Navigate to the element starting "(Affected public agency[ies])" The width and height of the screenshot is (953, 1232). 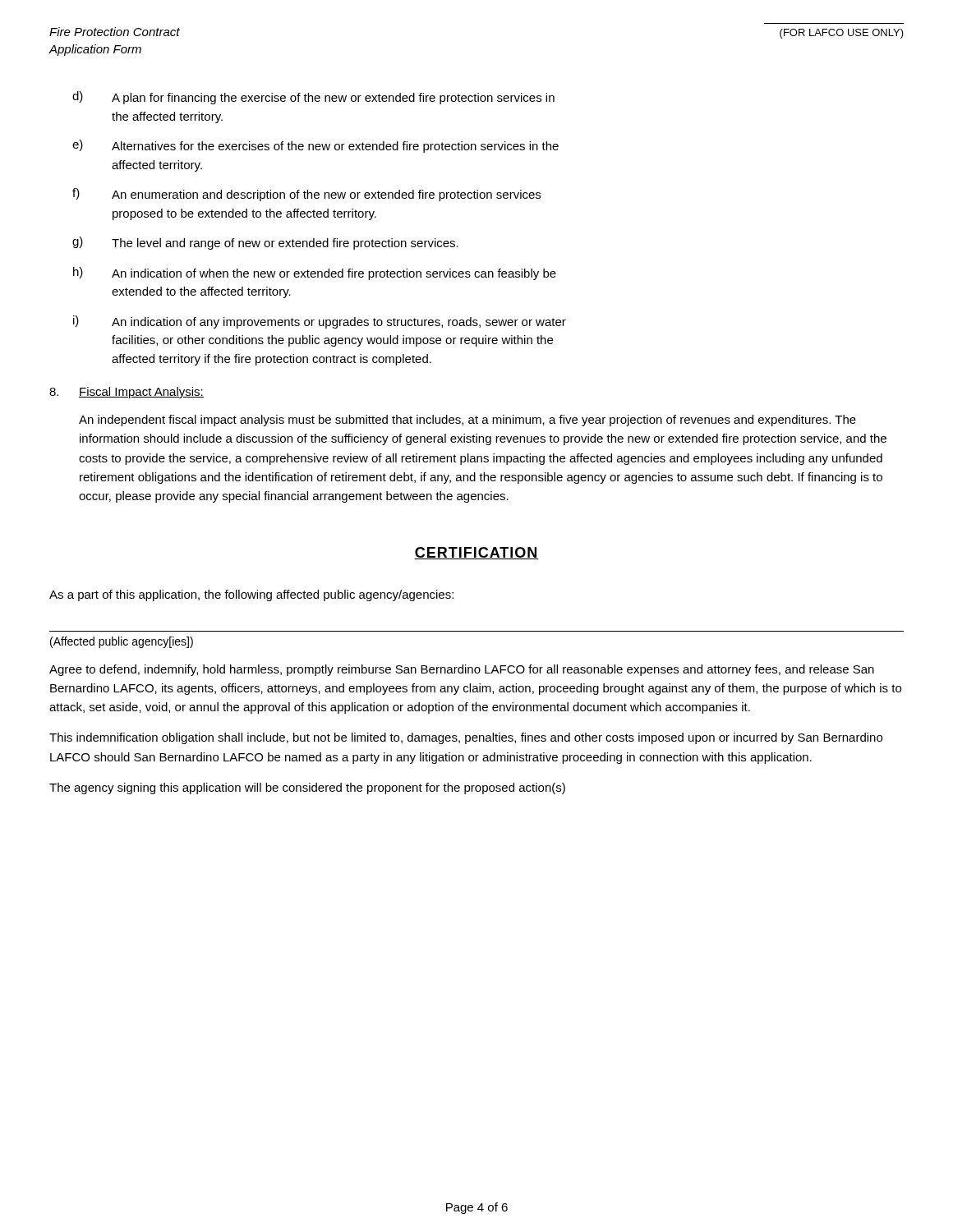coord(121,641)
